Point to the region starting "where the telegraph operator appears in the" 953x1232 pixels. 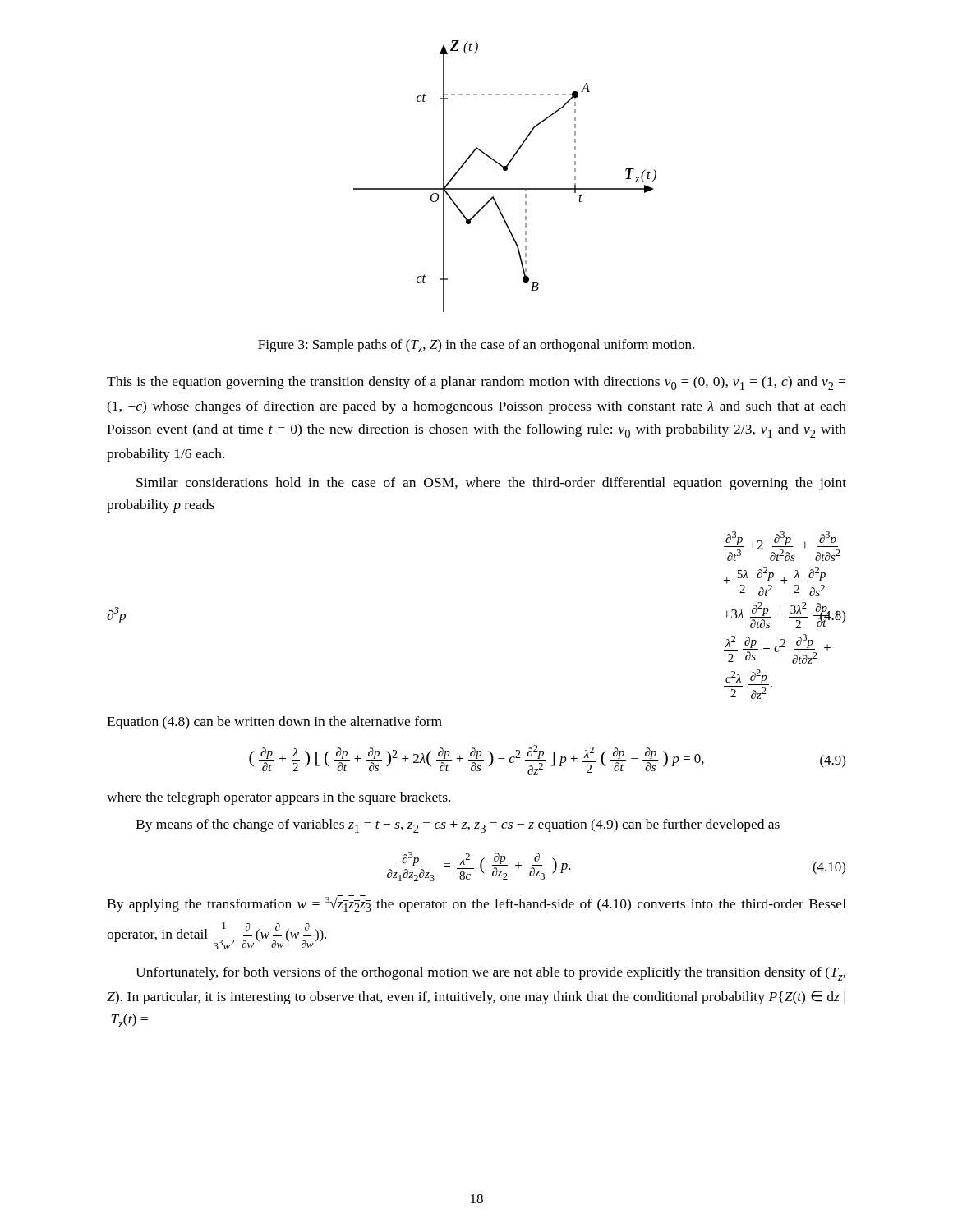click(x=279, y=797)
